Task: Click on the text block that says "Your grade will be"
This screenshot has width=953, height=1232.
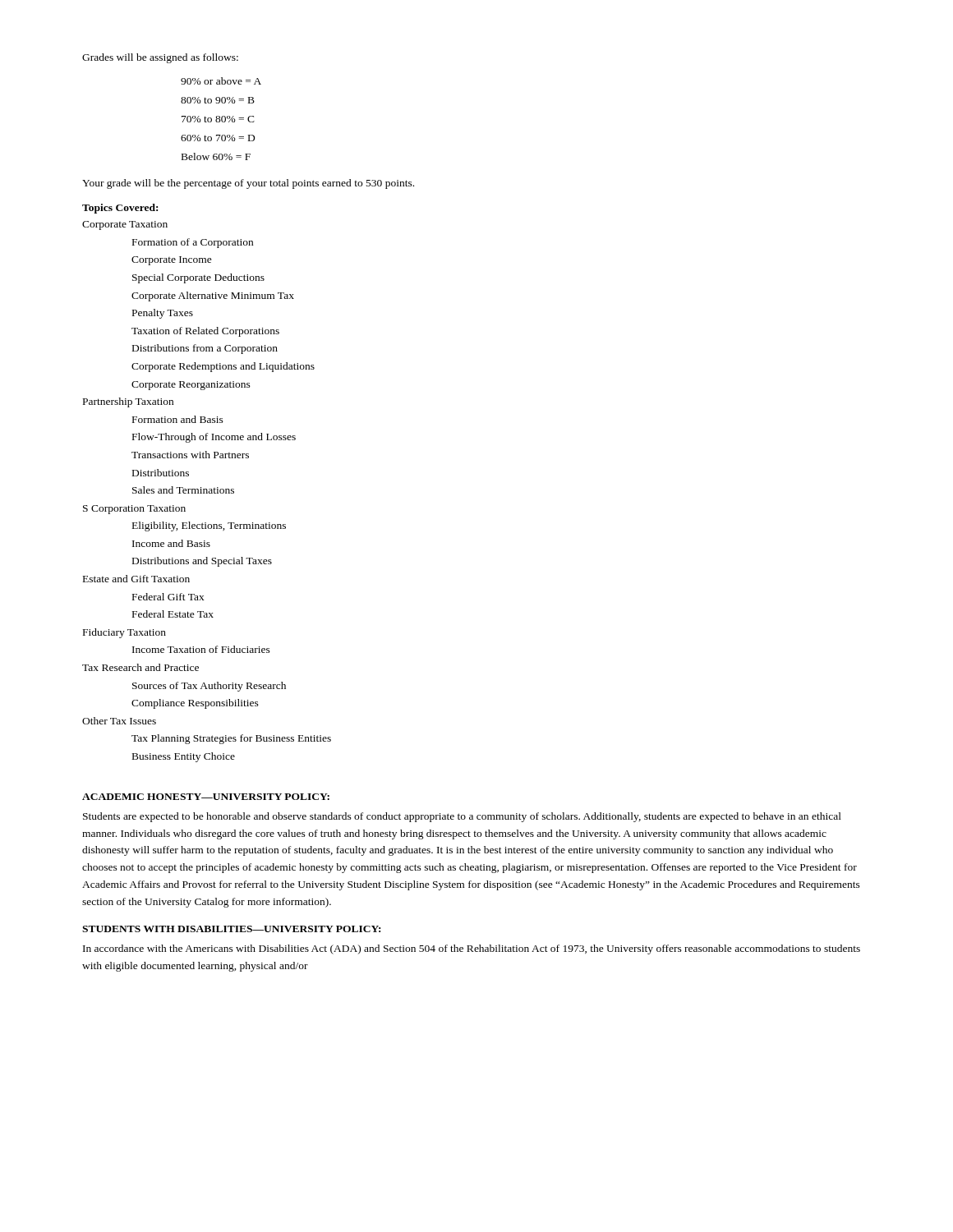Action: pos(249,183)
